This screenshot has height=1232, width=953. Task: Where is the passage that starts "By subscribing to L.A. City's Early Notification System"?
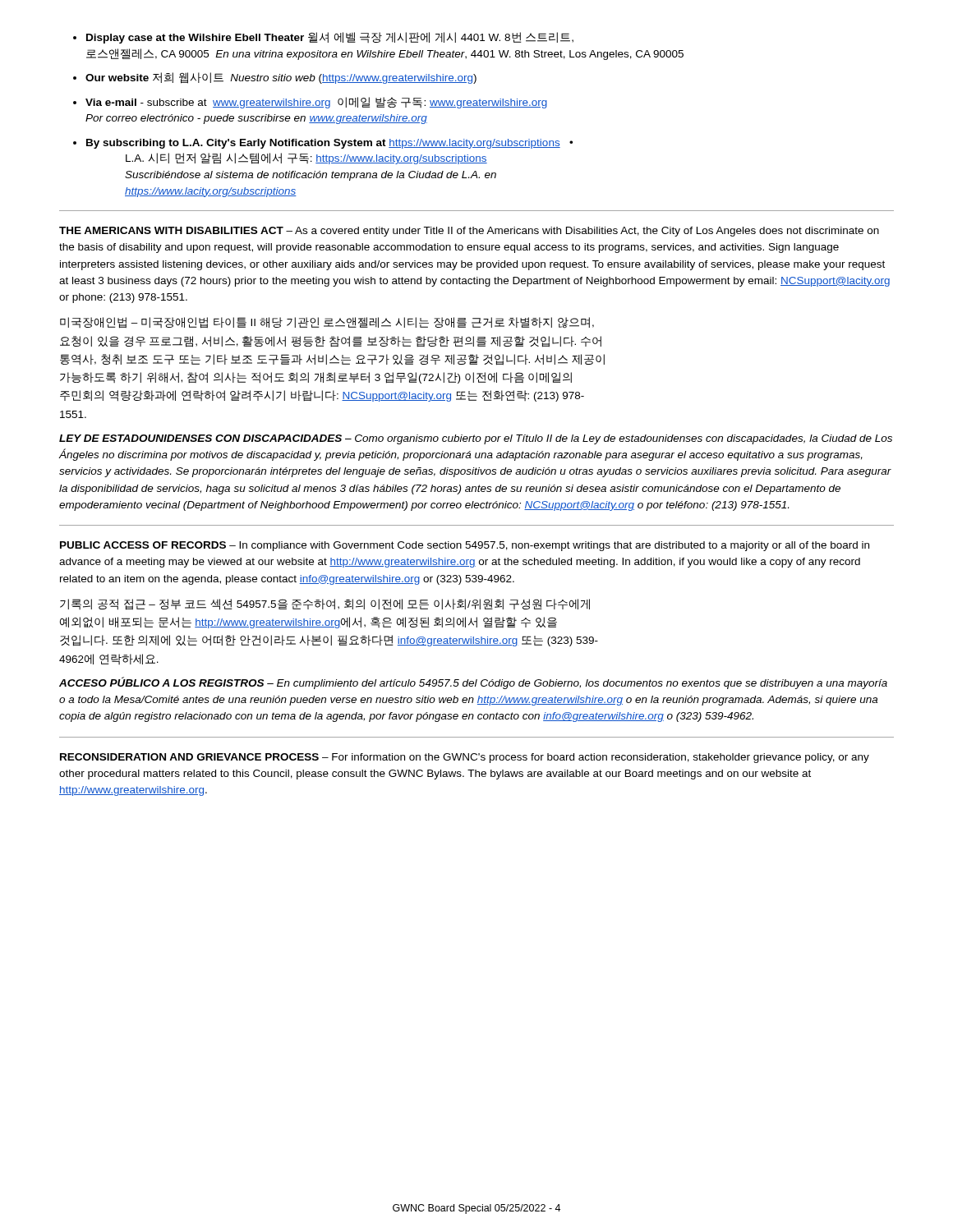(476, 167)
